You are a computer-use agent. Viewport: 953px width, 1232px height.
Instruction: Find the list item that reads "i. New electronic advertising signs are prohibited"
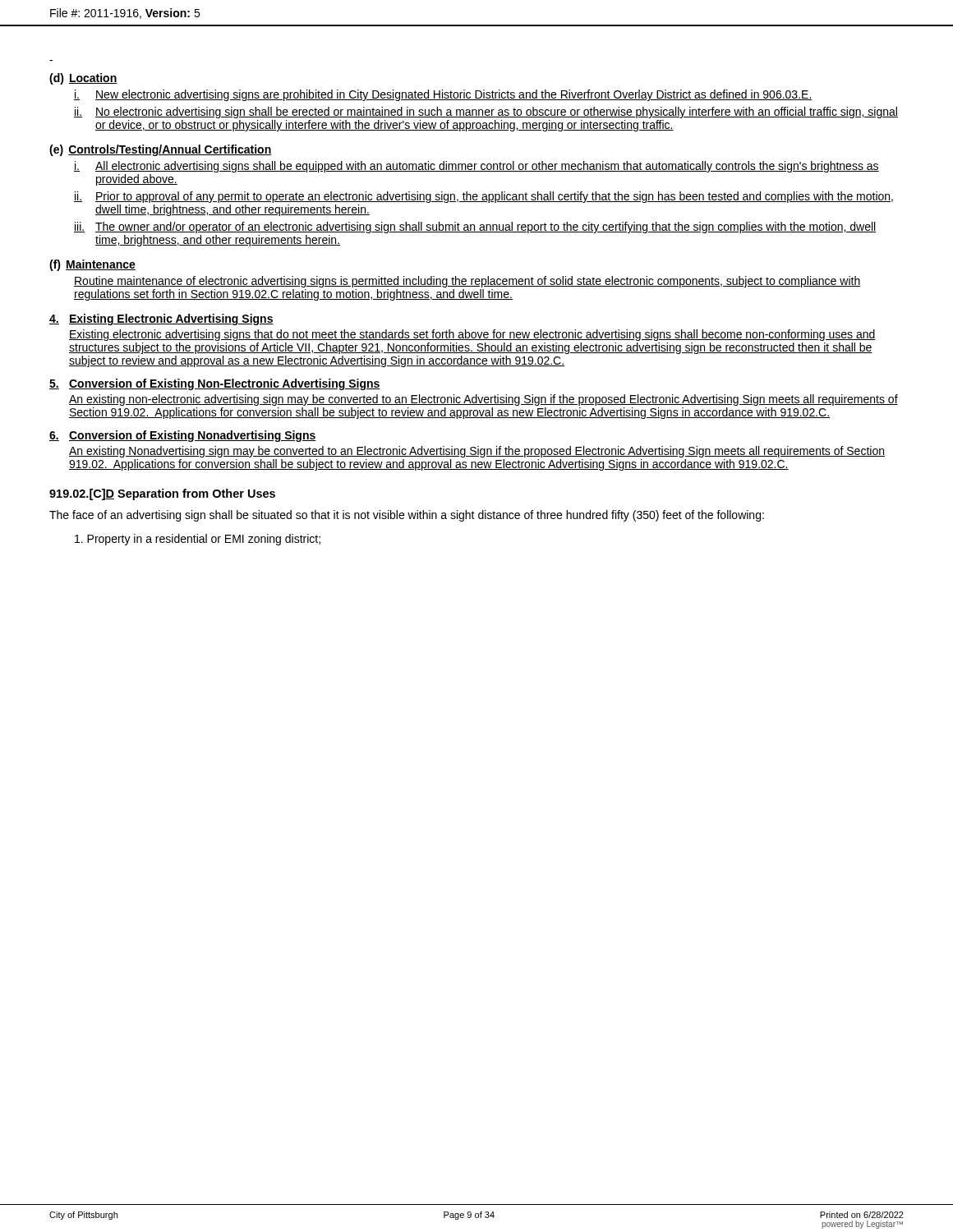point(489,94)
